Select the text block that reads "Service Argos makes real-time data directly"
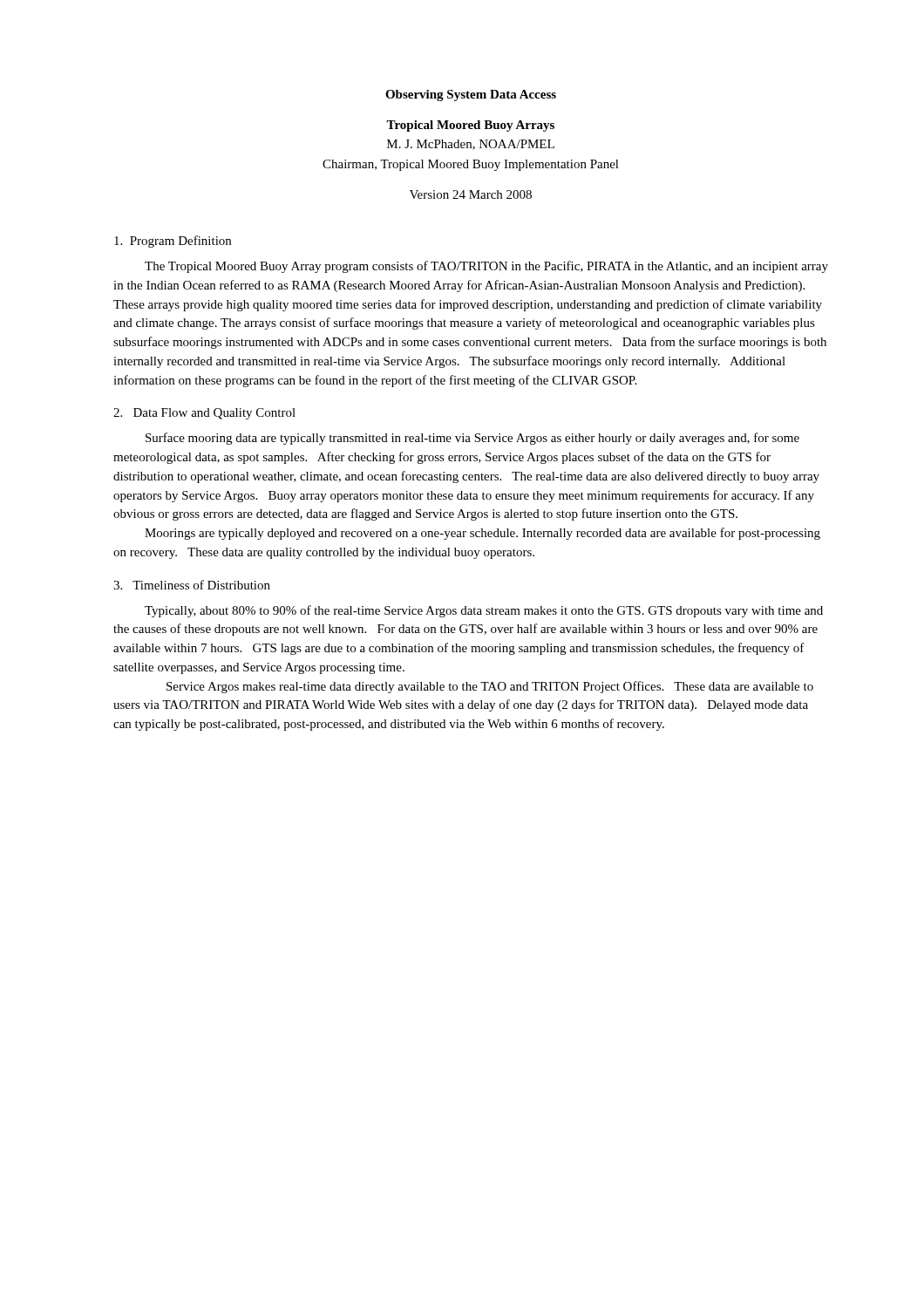 click(x=471, y=706)
